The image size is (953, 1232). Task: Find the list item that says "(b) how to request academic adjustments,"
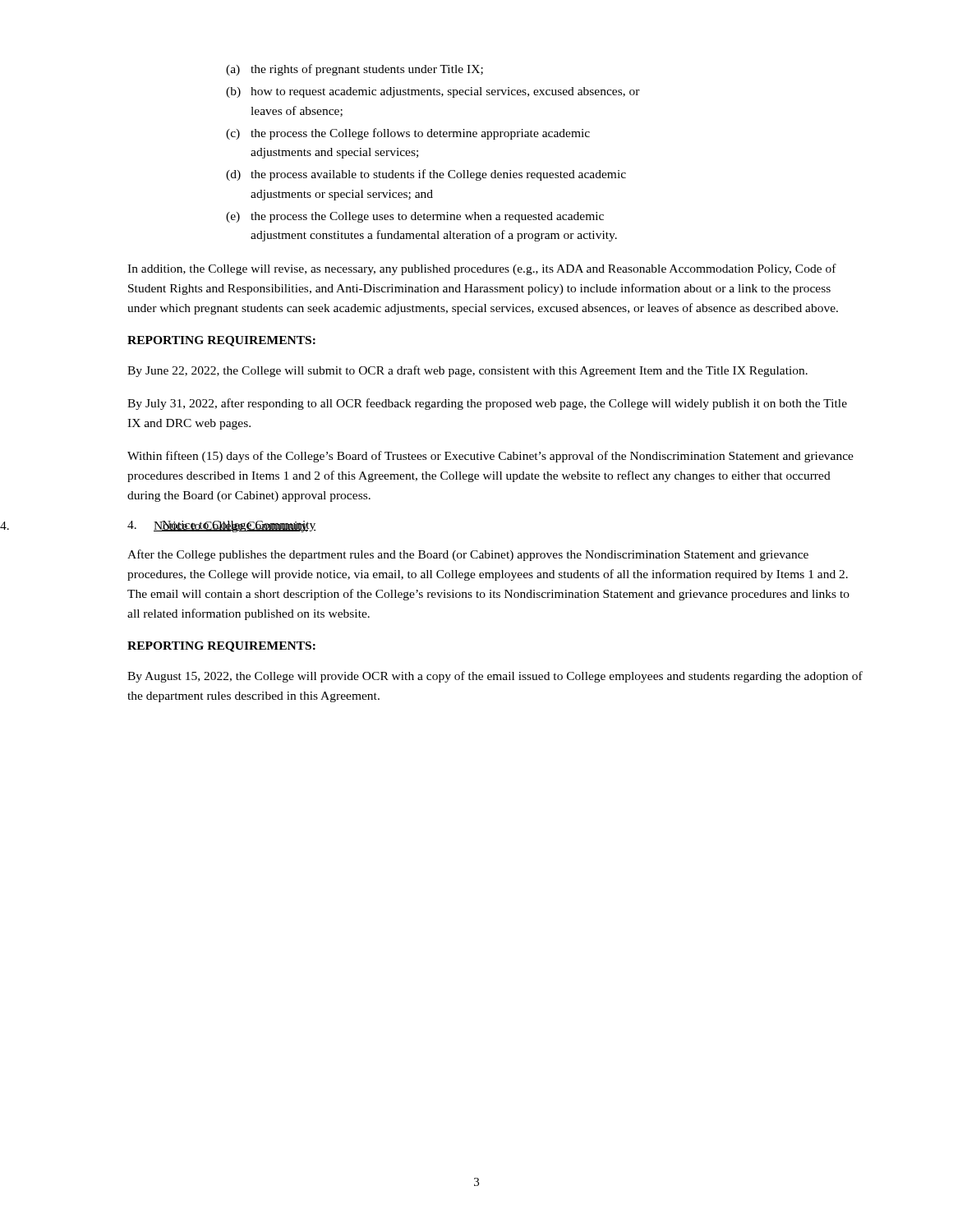(x=544, y=101)
